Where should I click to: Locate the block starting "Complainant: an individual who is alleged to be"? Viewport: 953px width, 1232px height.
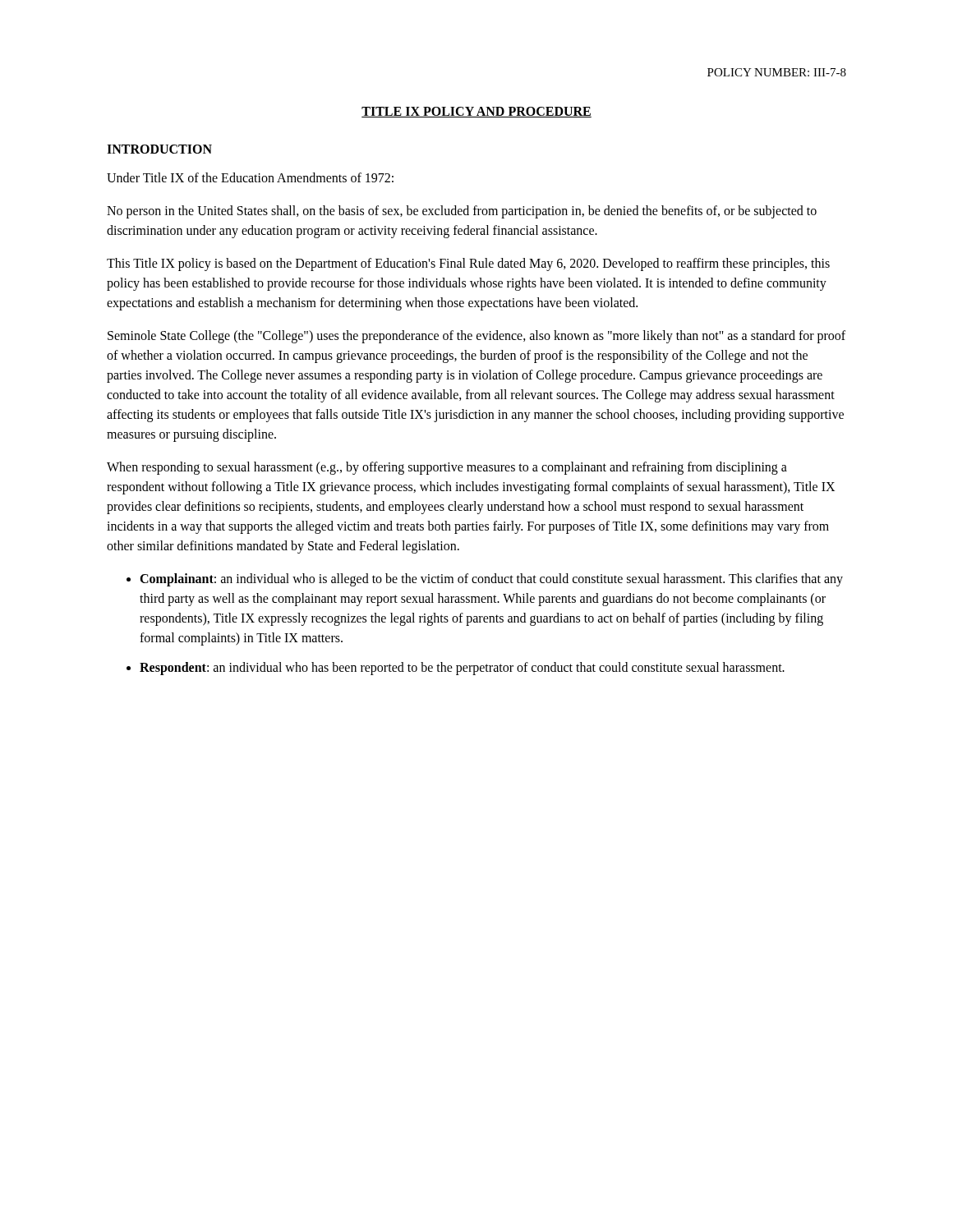(491, 608)
